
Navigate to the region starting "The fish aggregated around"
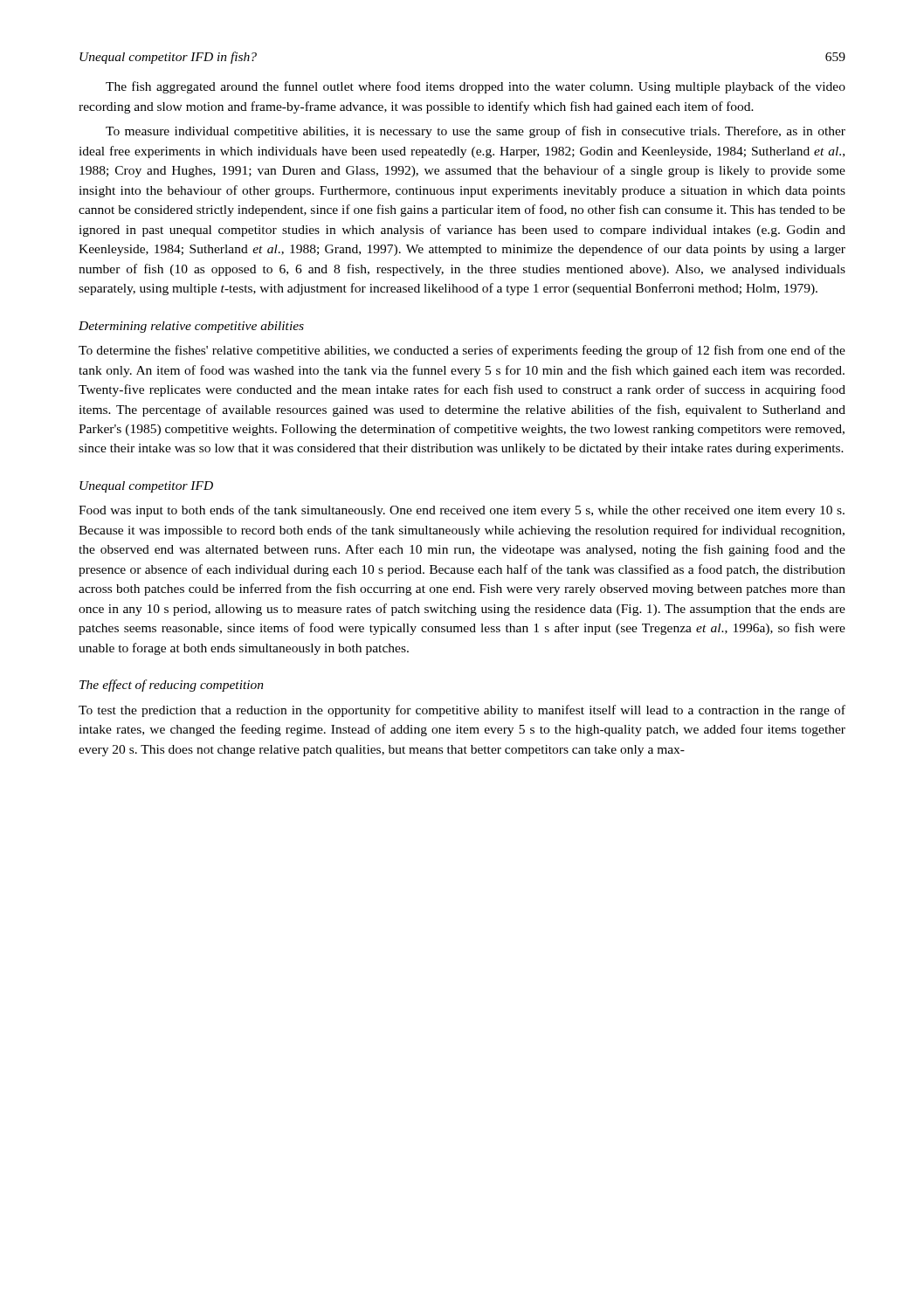pyautogui.click(x=462, y=97)
